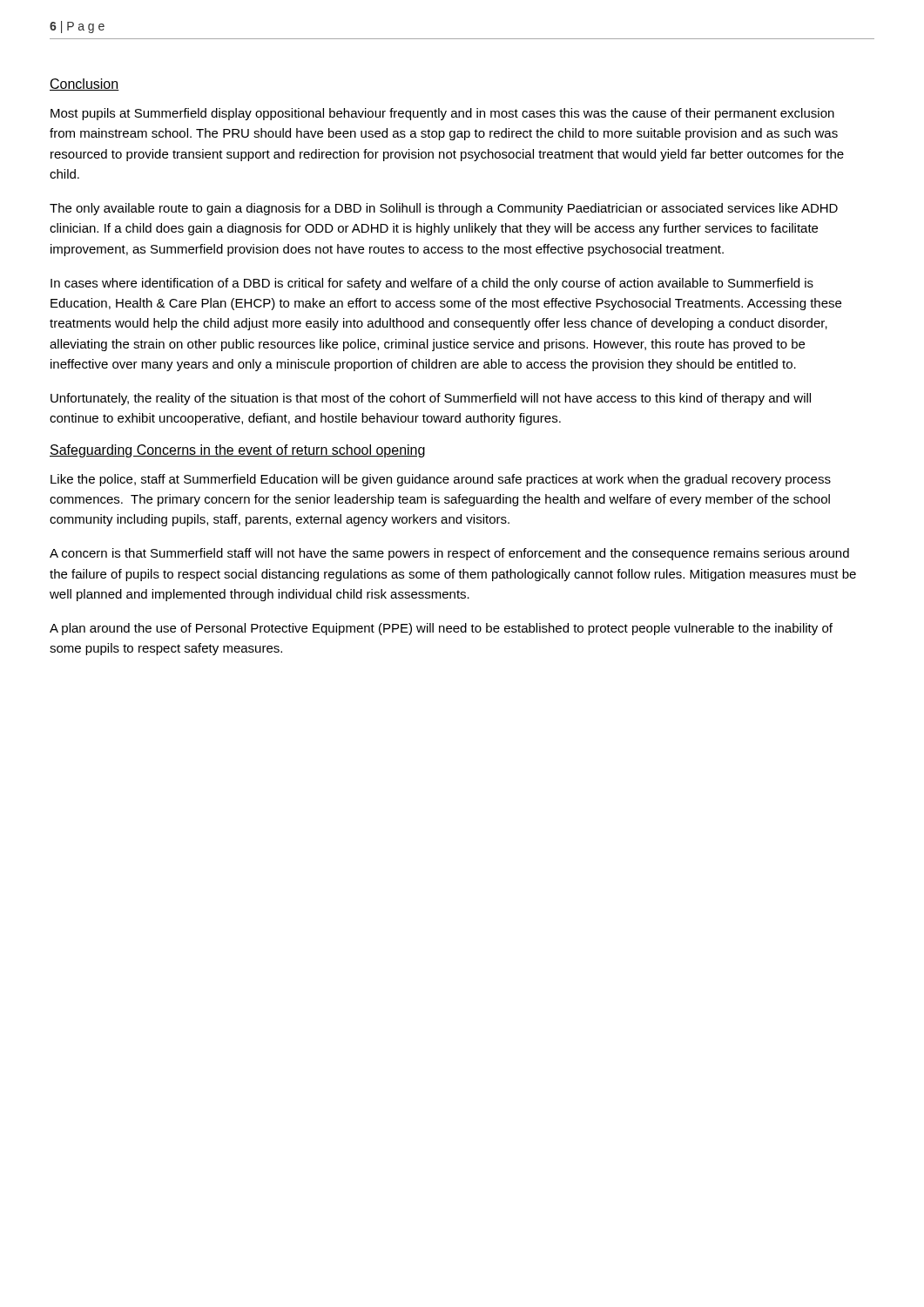The height and width of the screenshot is (1307, 924).
Task: Where is the passage that starts "Like the police, staff"?
Action: pos(440,499)
